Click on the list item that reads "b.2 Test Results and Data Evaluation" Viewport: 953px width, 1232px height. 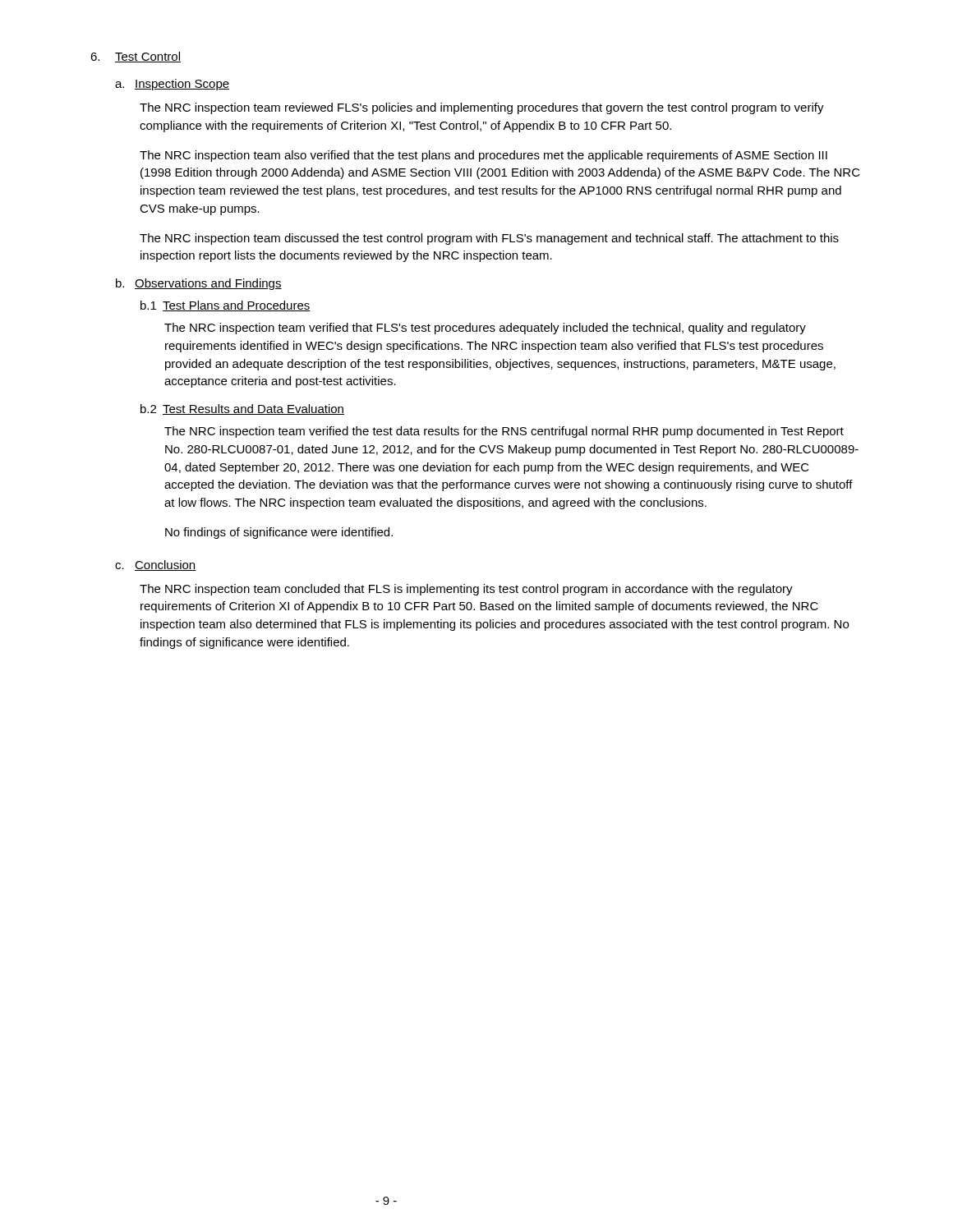pos(242,409)
